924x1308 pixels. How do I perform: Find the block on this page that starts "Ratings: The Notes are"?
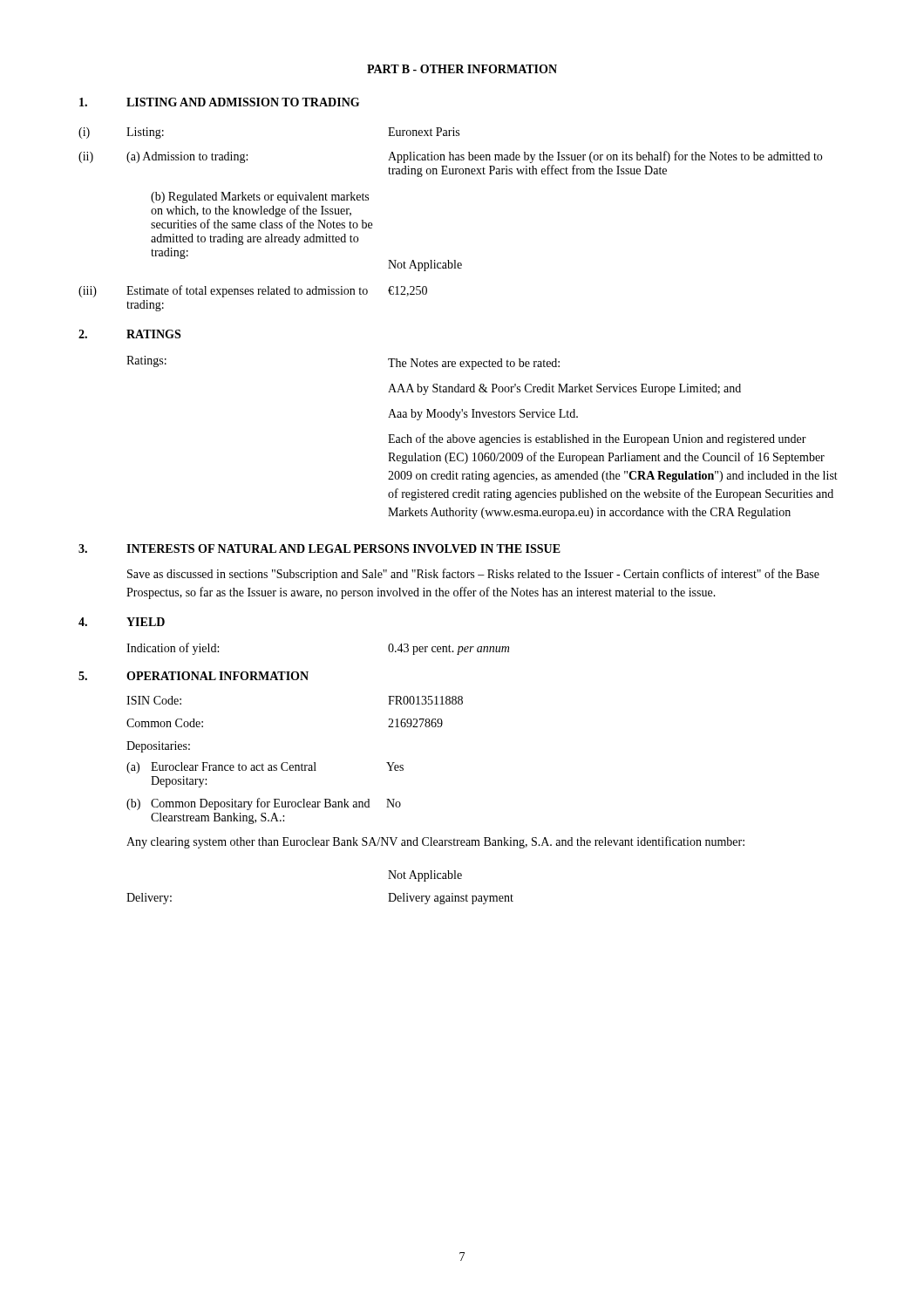pos(462,441)
